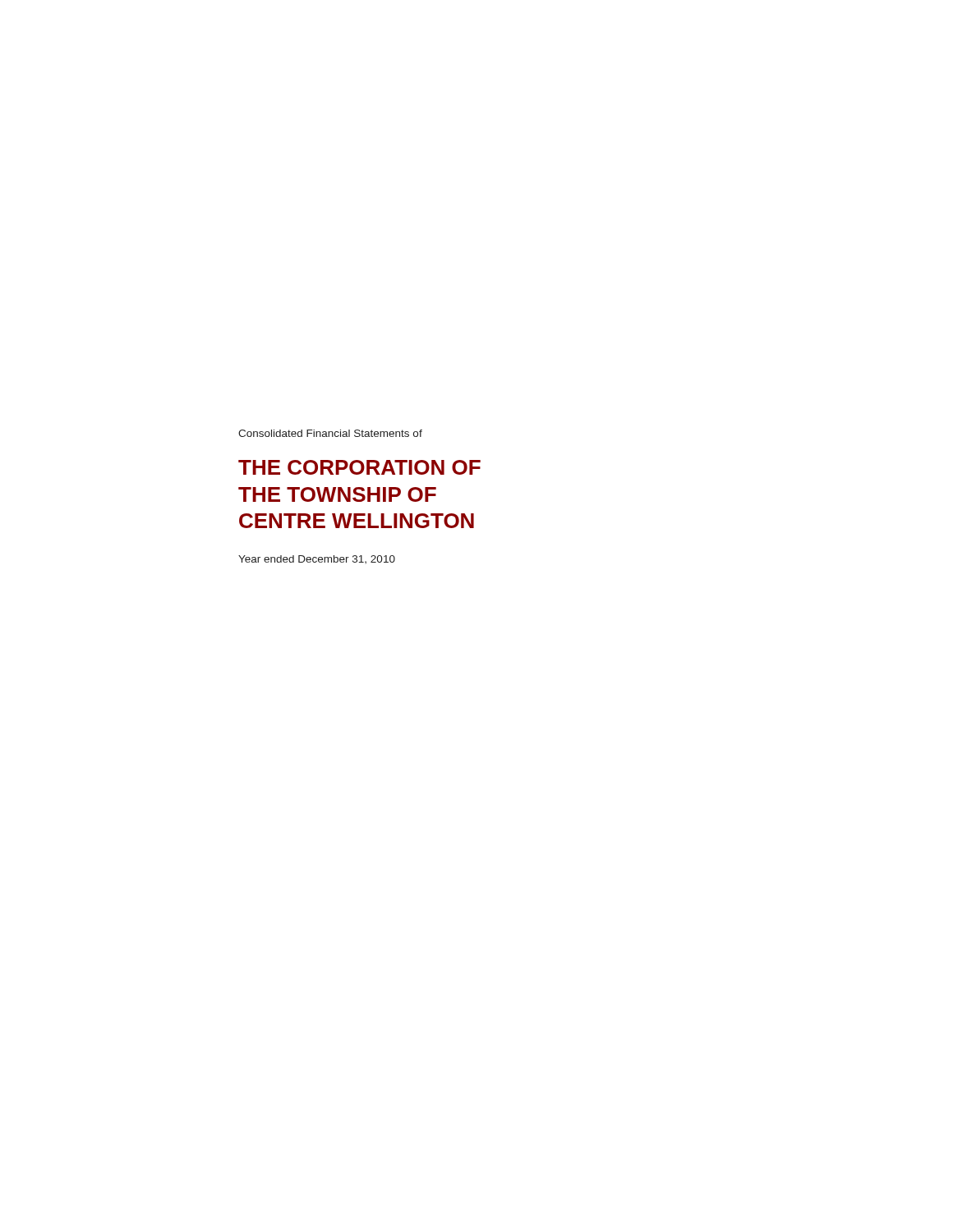The image size is (953, 1232).
Task: Navigate to the region starting "Consolidated Financial Statements of"
Action: tap(330, 433)
